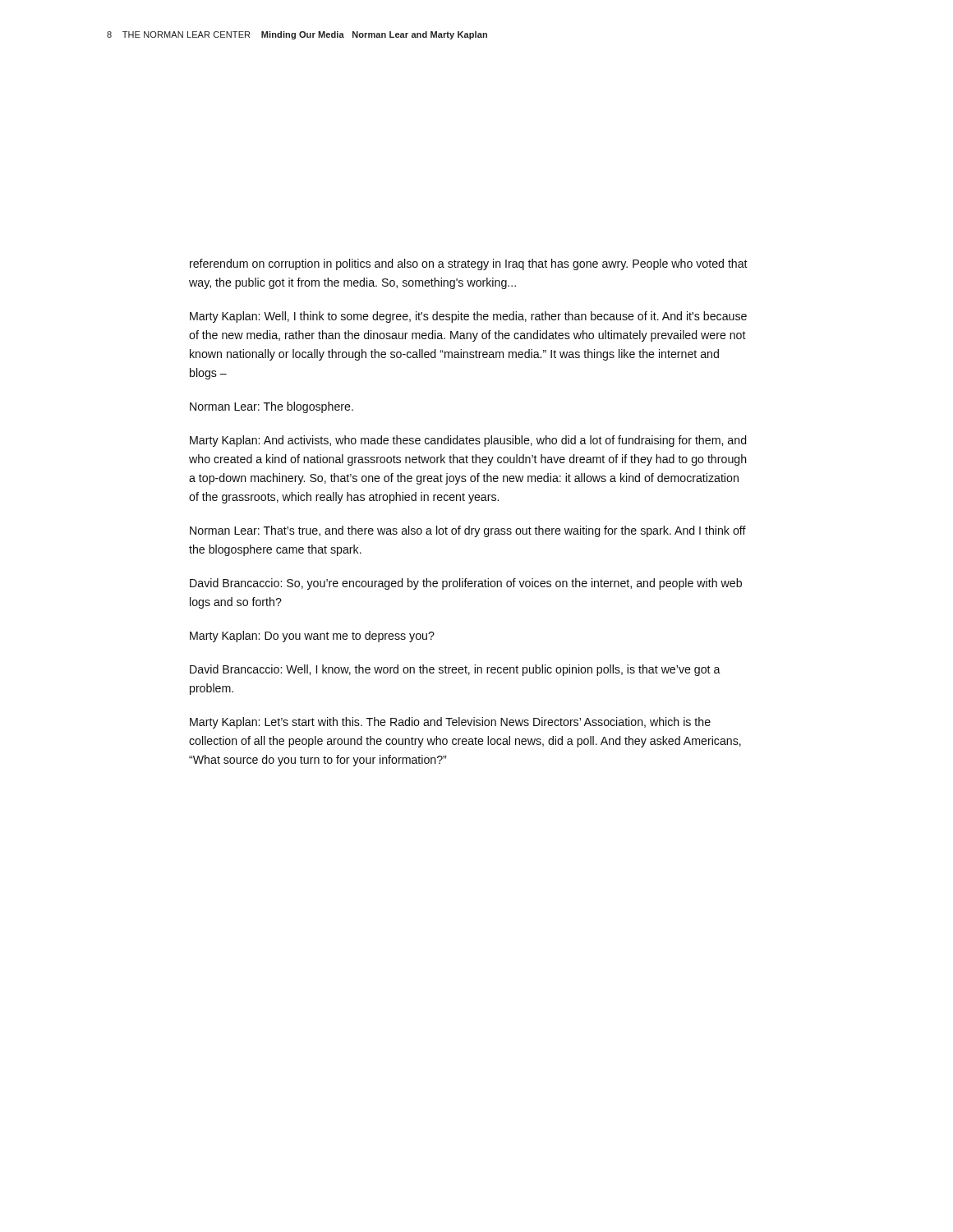The height and width of the screenshot is (1232, 953).
Task: Select the text block that reads "Marty Kaplan: Well, I think to some"
Action: pos(468,345)
